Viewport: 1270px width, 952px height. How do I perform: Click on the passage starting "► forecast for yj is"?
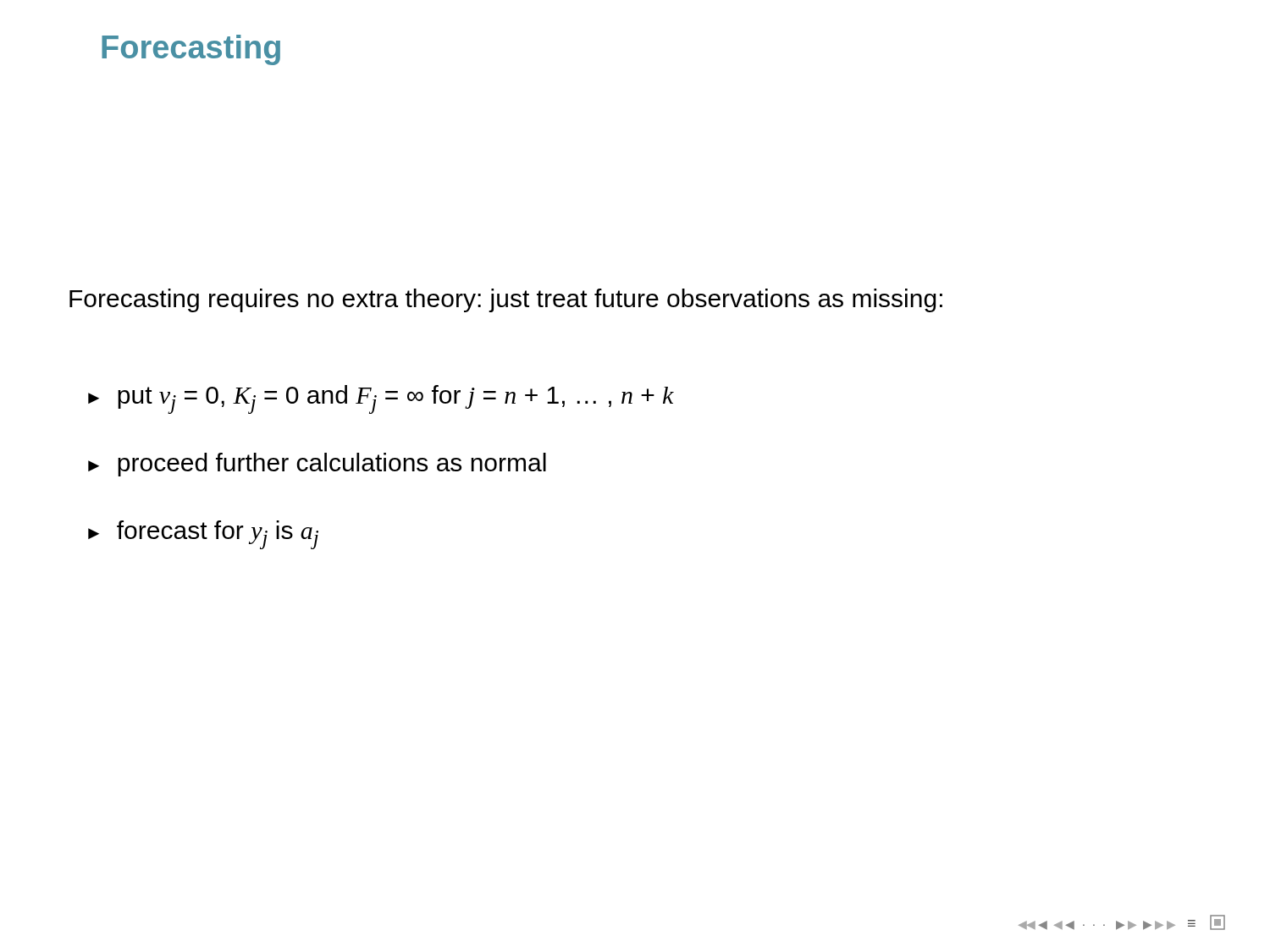(x=202, y=533)
